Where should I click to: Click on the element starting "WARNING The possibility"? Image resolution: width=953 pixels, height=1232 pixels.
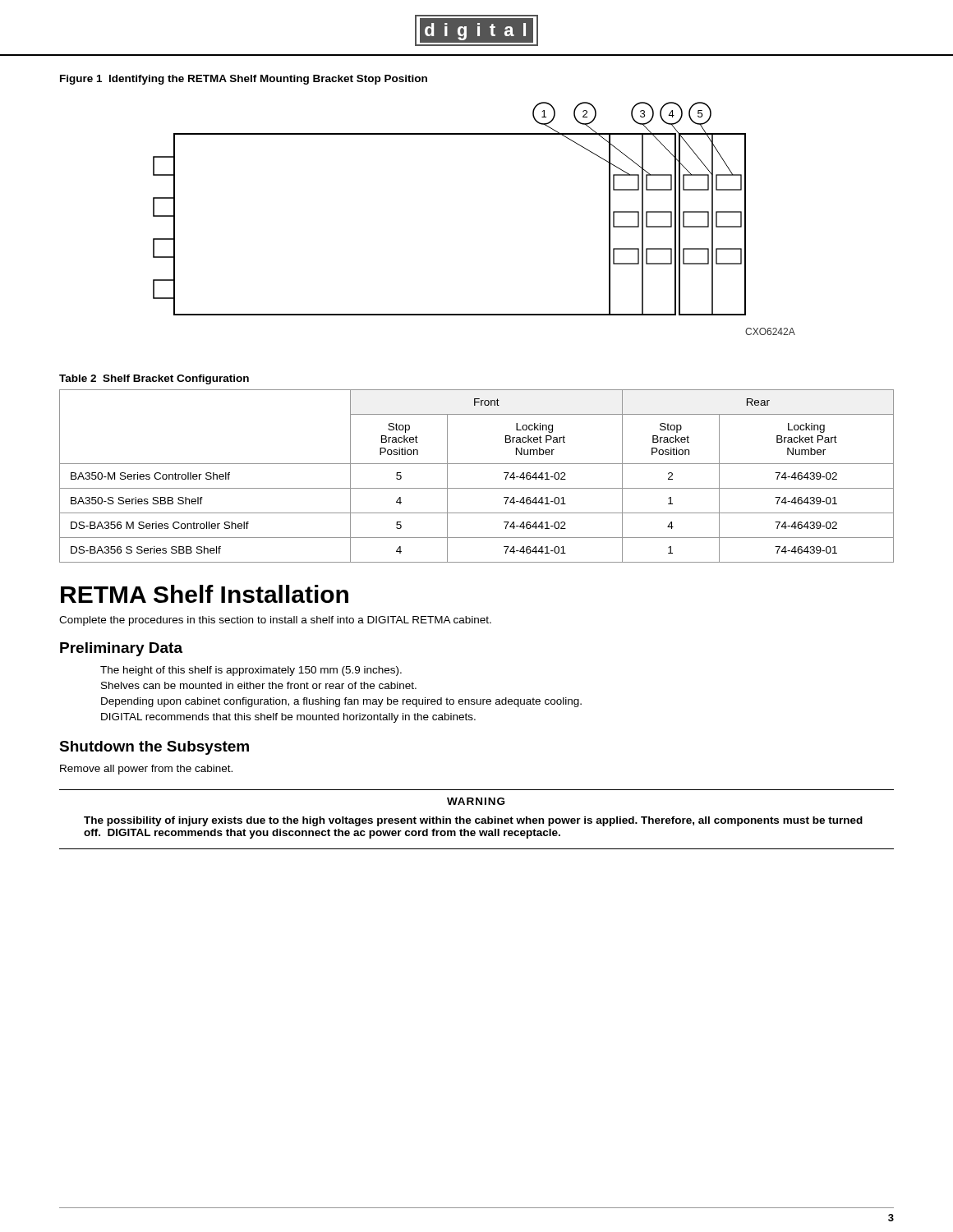pyautogui.click(x=476, y=819)
